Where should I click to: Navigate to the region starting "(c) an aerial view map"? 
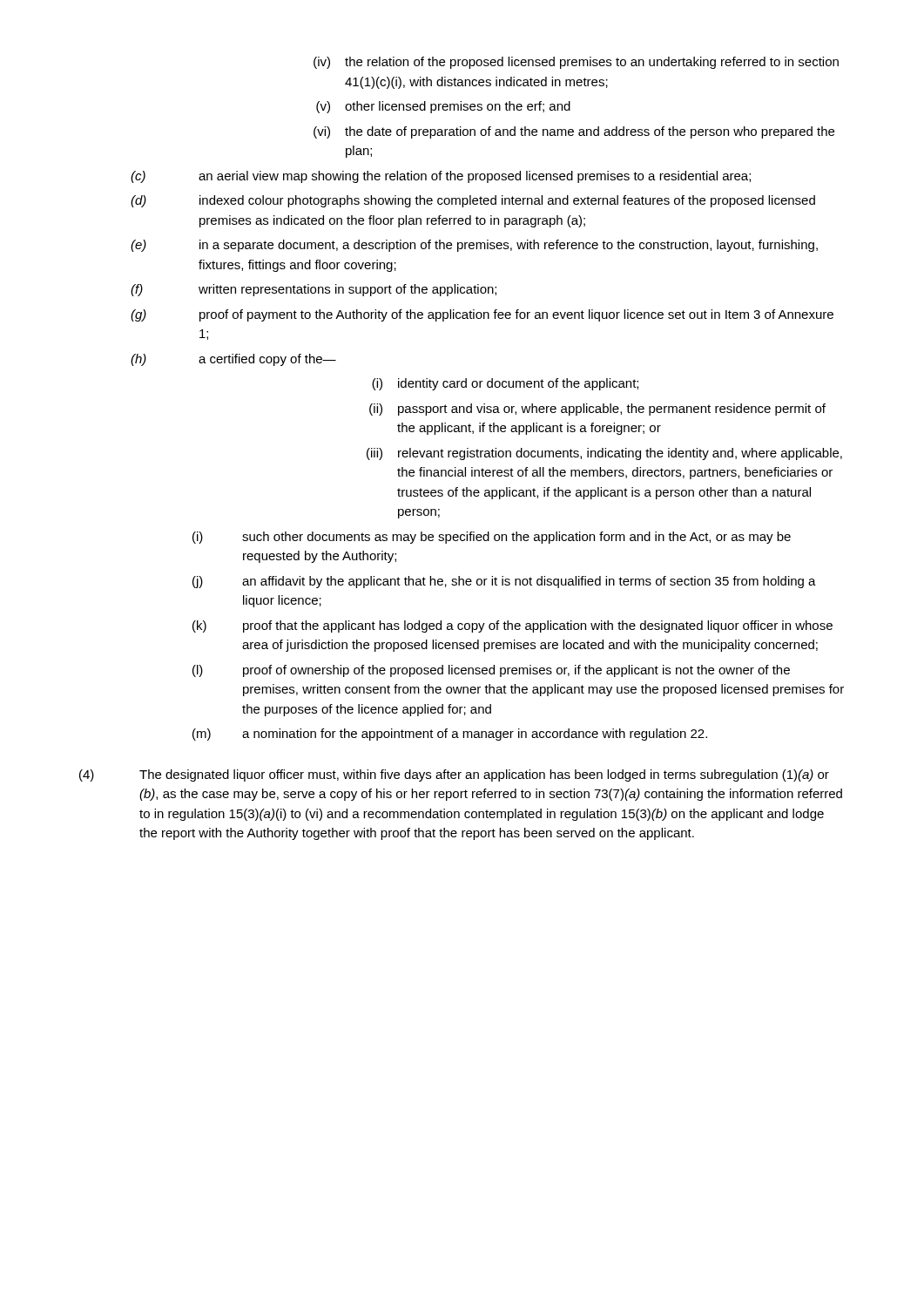[488, 176]
